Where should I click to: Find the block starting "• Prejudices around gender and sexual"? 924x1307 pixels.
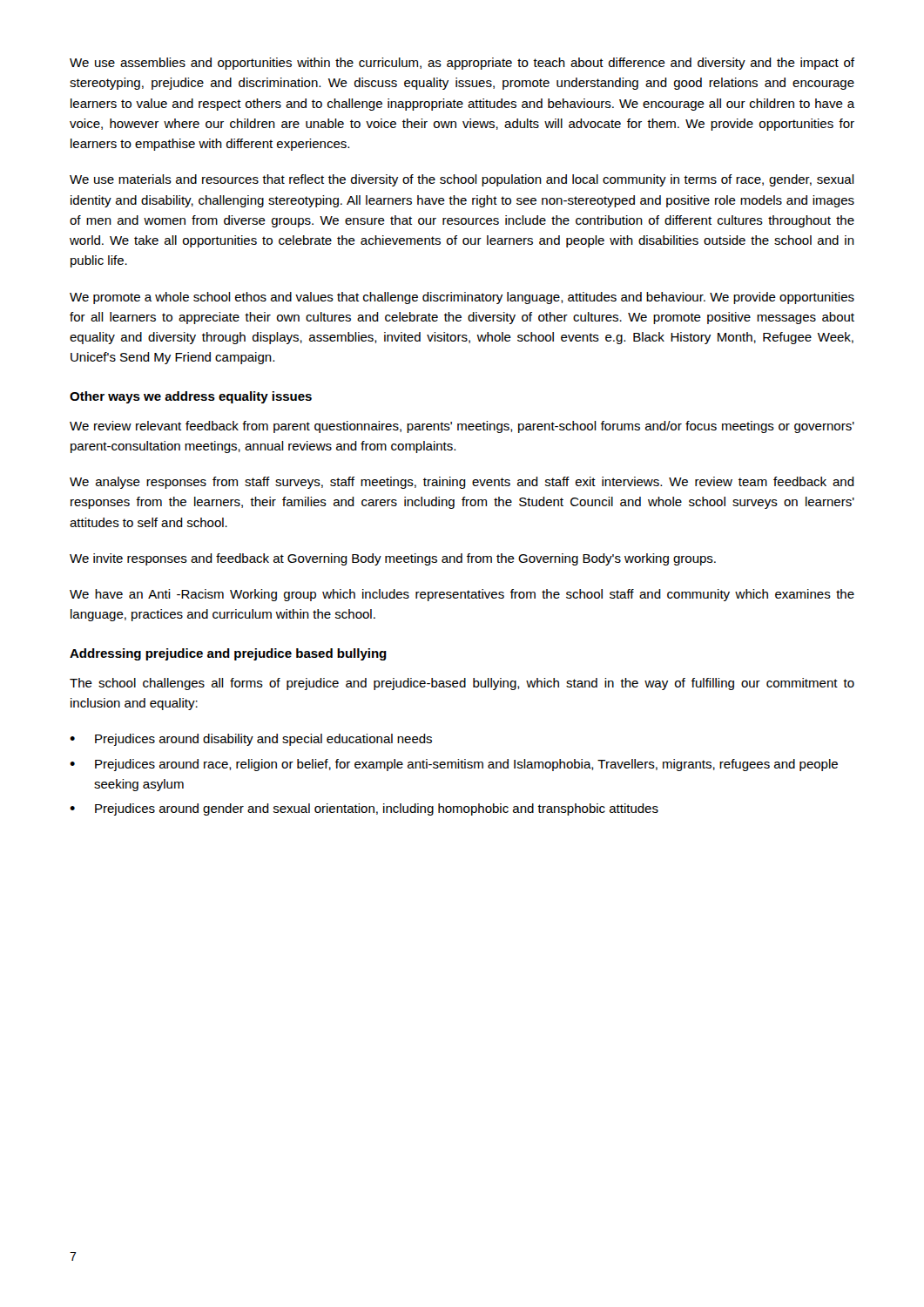pyautogui.click(x=462, y=809)
